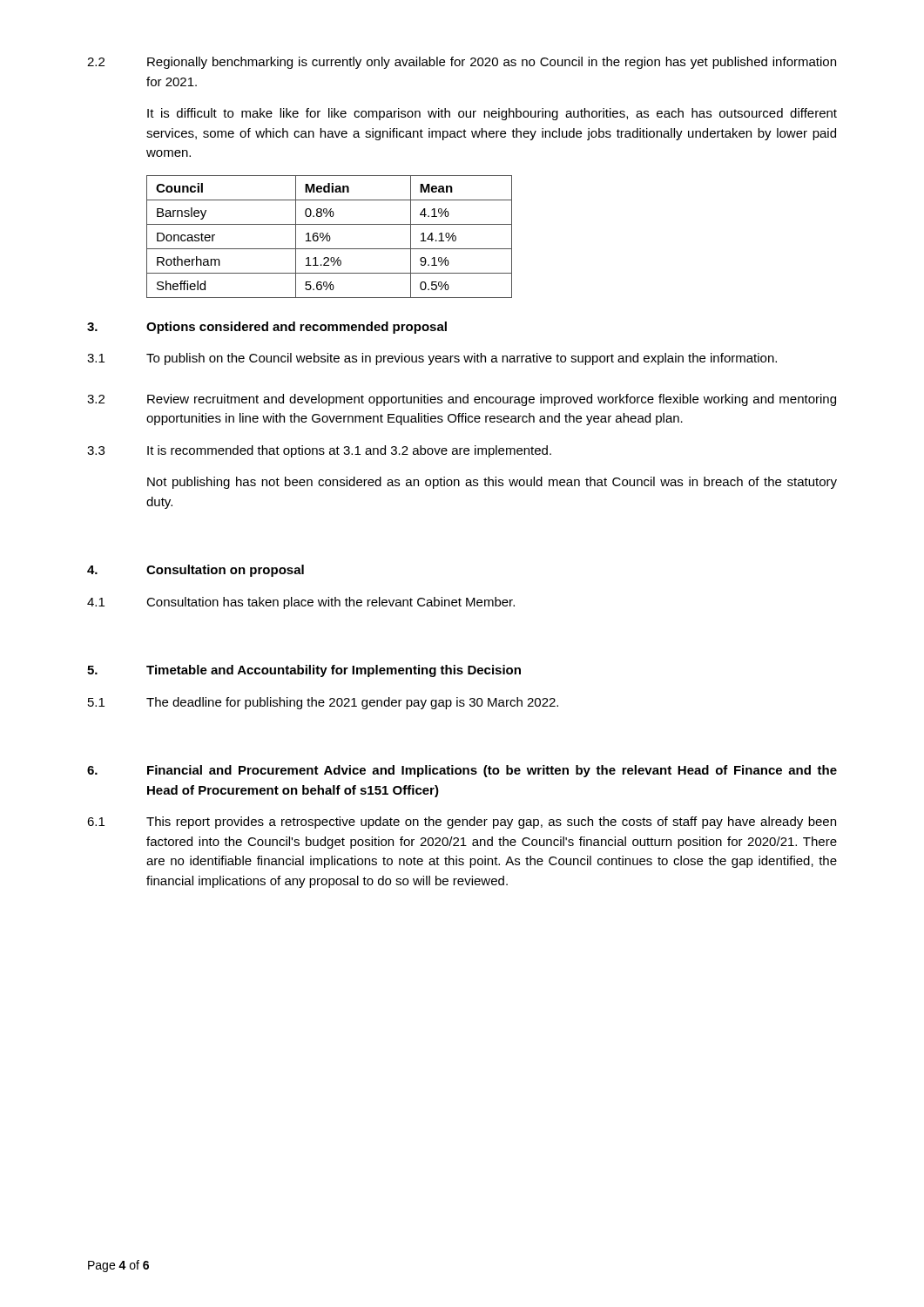Locate the section header that opens with "6. Financial and"
This screenshot has height=1307, width=924.
pos(462,780)
